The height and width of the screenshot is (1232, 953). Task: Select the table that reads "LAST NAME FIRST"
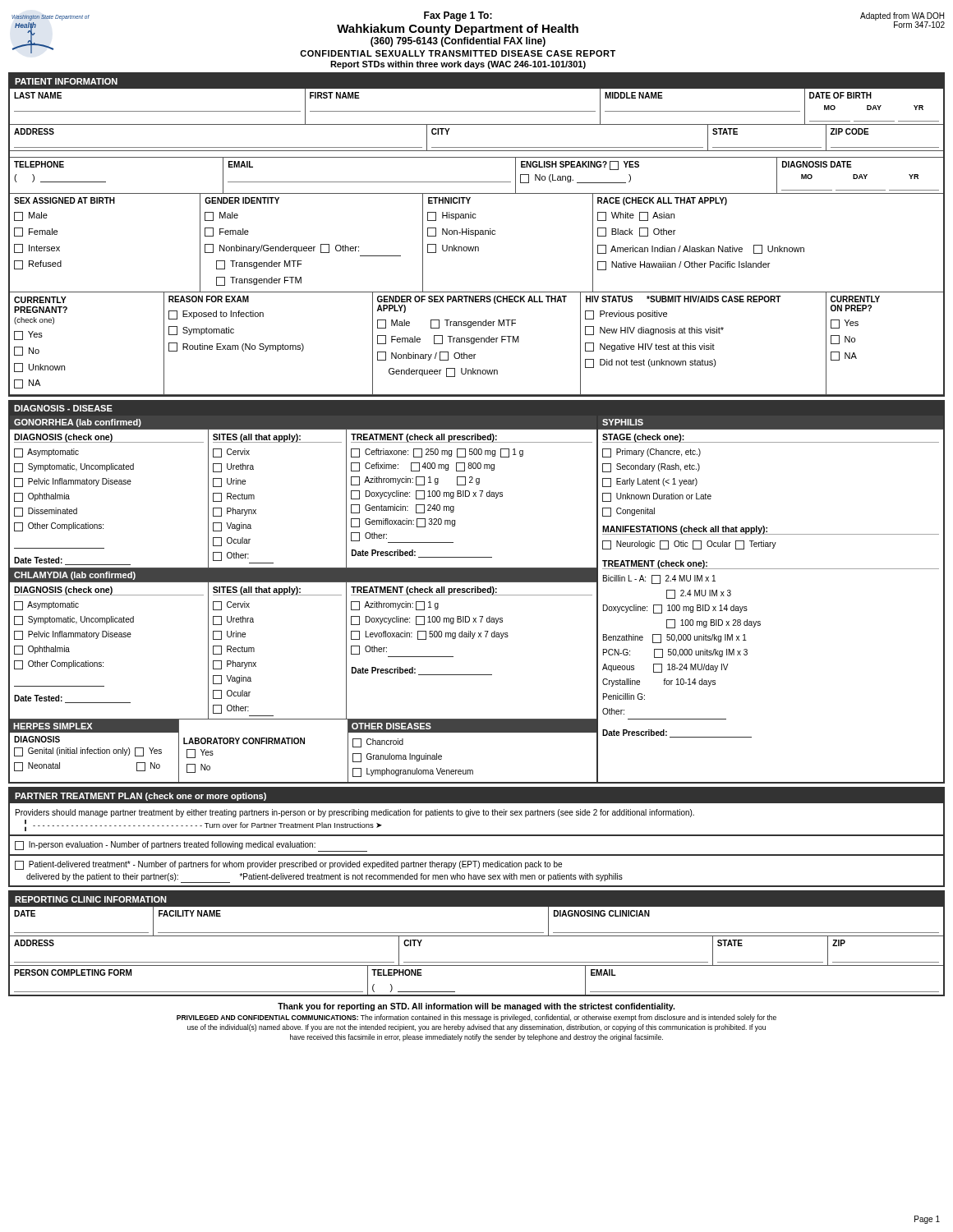point(476,107)
